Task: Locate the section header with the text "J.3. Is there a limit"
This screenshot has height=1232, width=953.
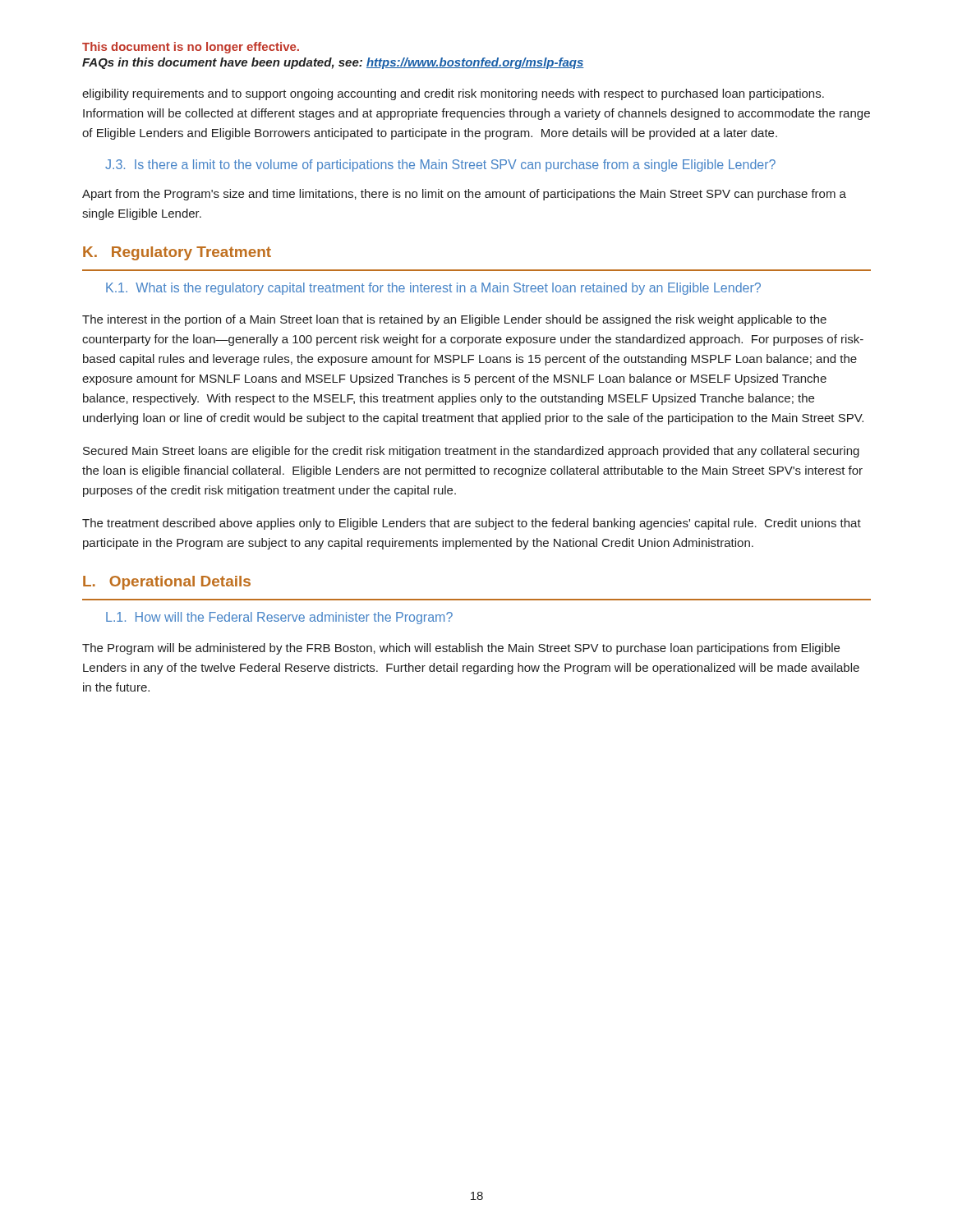Action: (x=441, y=165)
